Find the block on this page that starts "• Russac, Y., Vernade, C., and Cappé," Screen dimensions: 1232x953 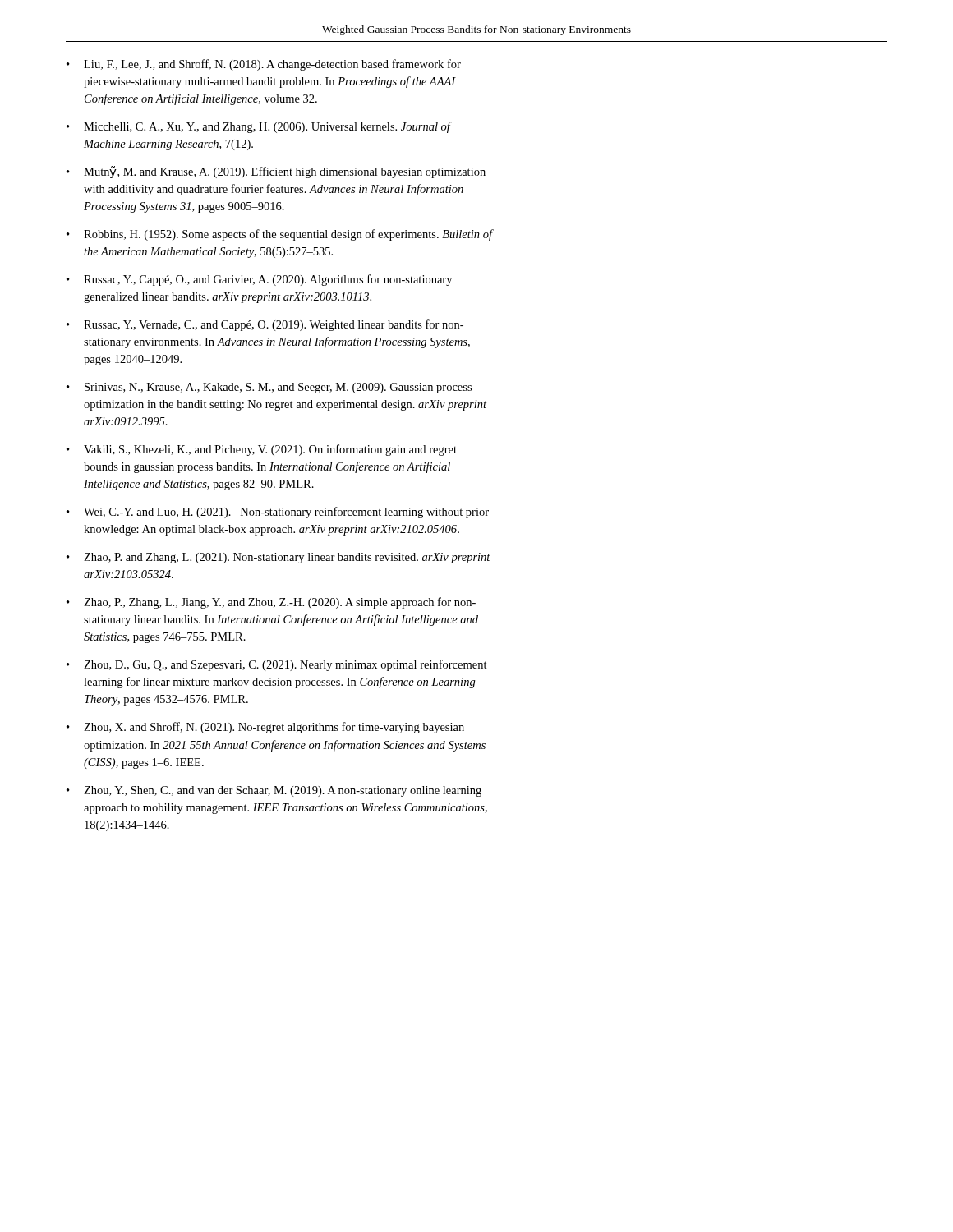(x=279, y=342)
